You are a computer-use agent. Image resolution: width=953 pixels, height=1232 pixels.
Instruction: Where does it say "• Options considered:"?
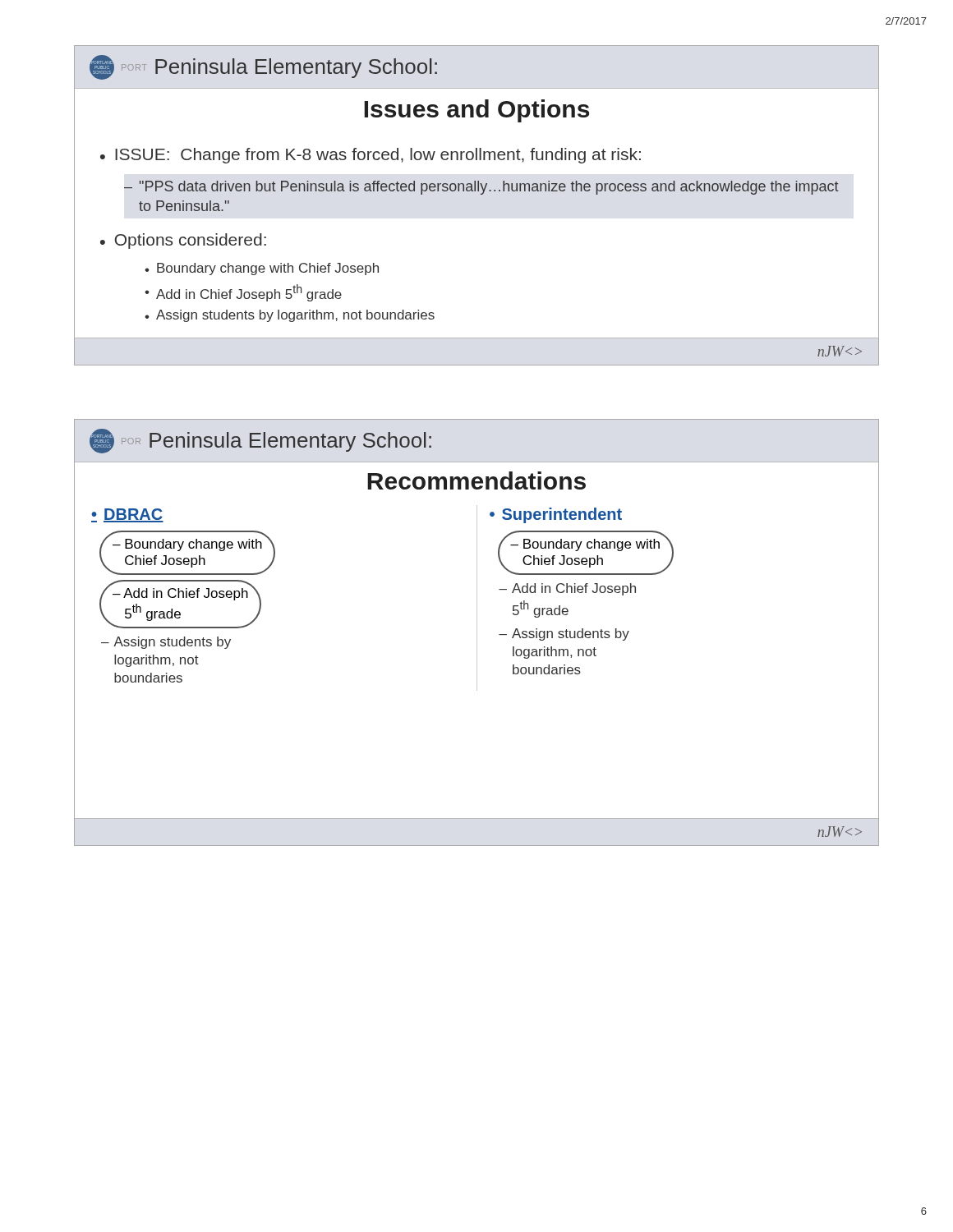tap(183, 242)
